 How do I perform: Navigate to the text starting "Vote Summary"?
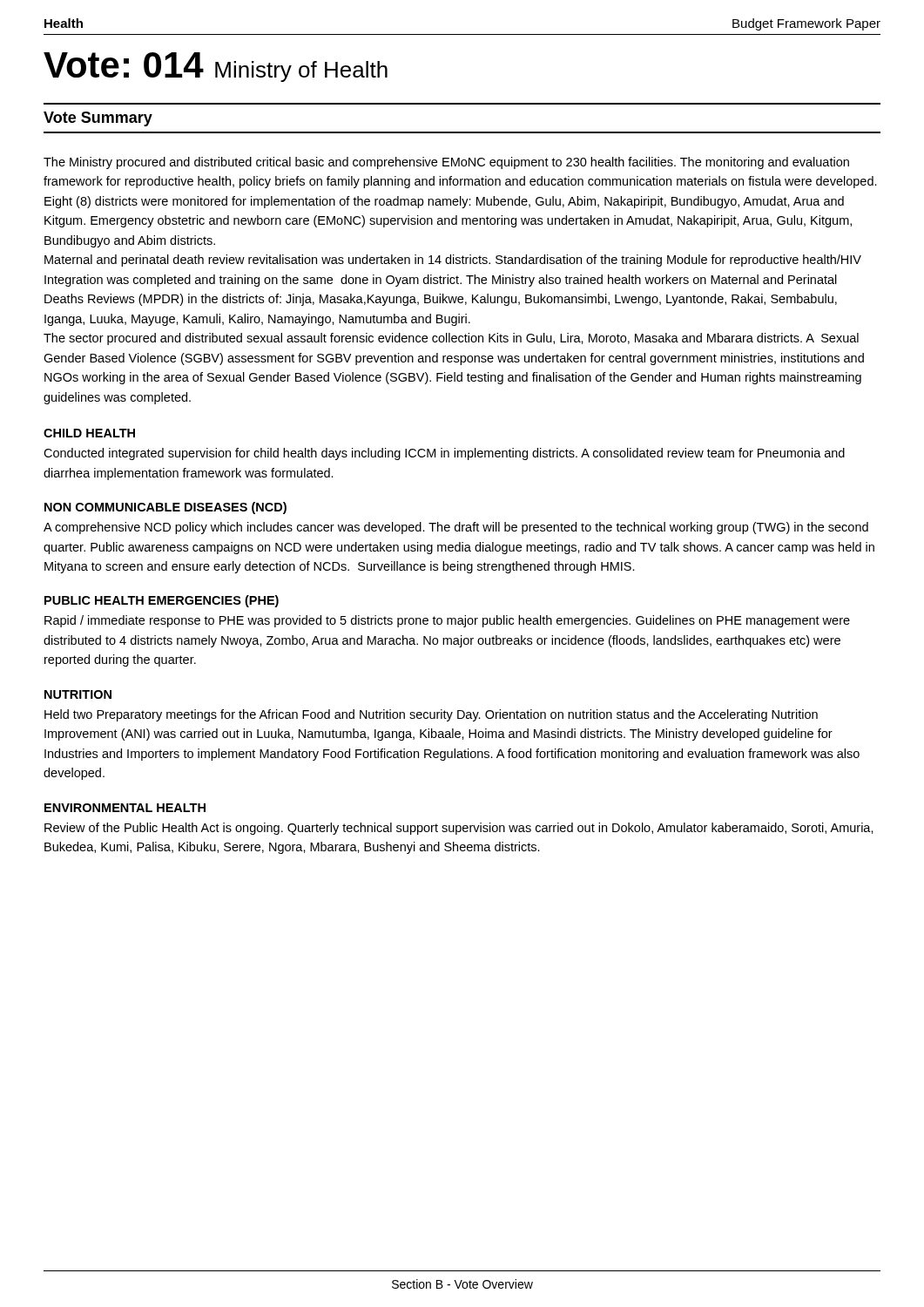(98, 118)
